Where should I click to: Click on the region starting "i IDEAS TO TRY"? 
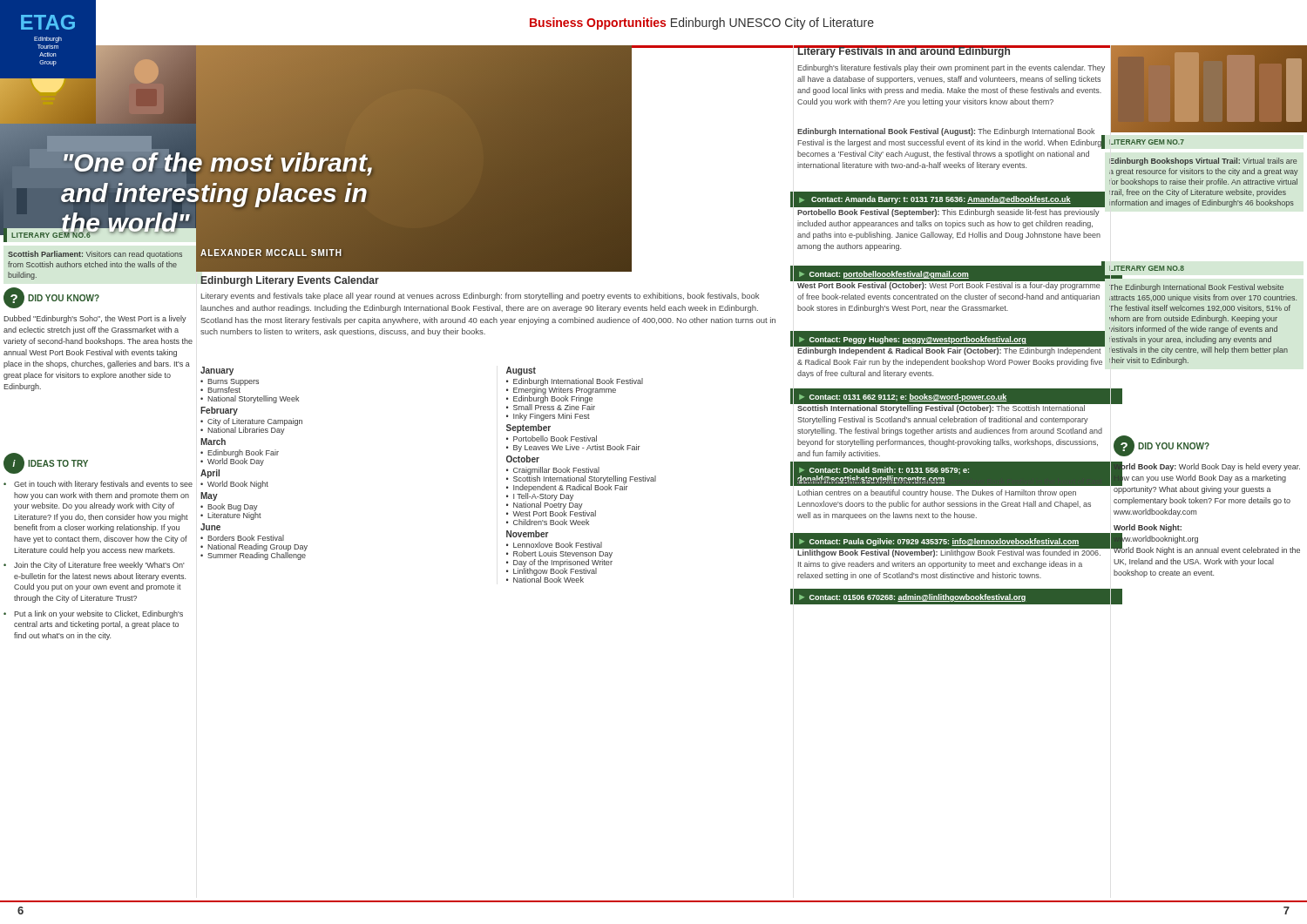coord(46,463)
